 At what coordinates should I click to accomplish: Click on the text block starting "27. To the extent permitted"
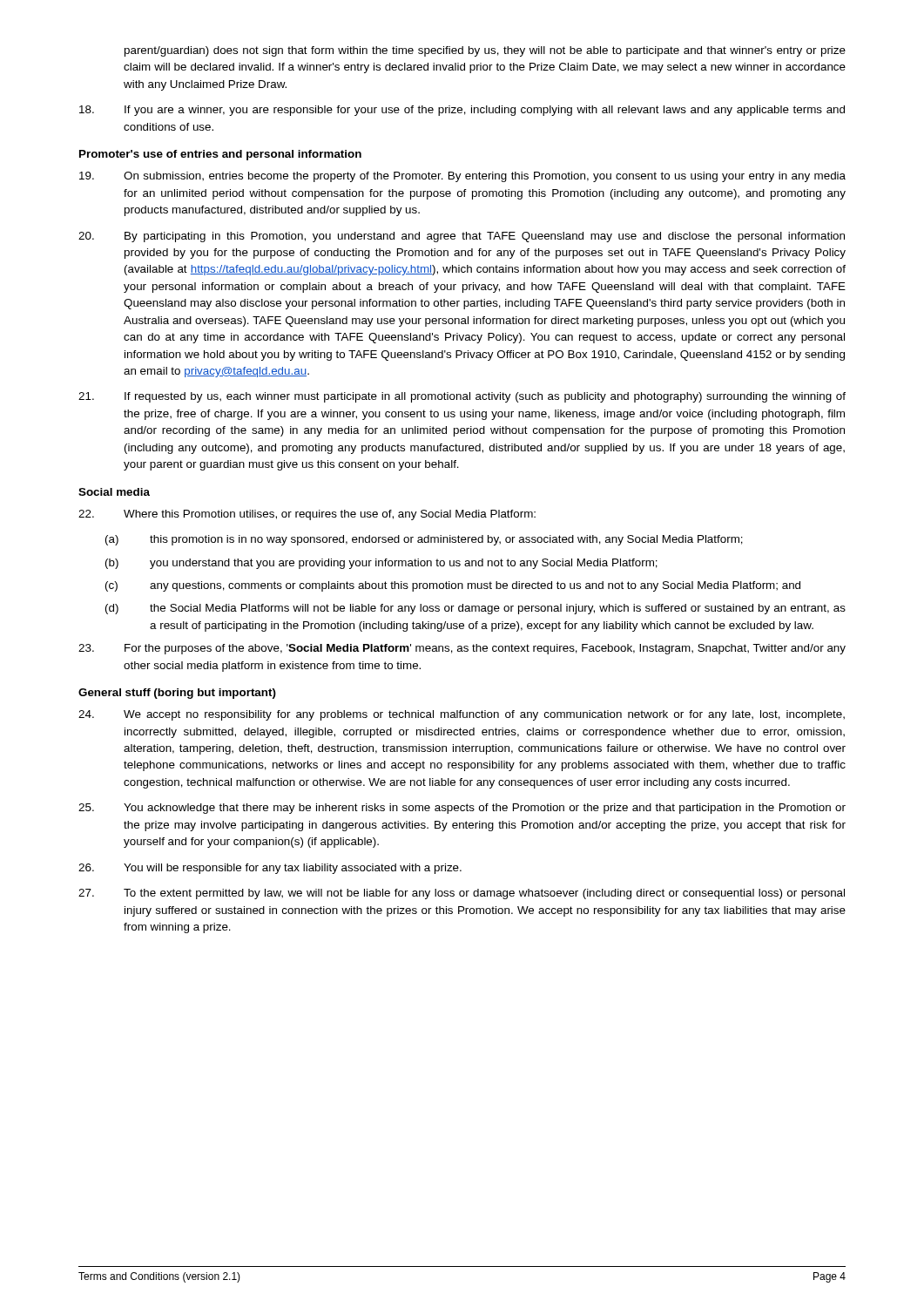[462, 910]
